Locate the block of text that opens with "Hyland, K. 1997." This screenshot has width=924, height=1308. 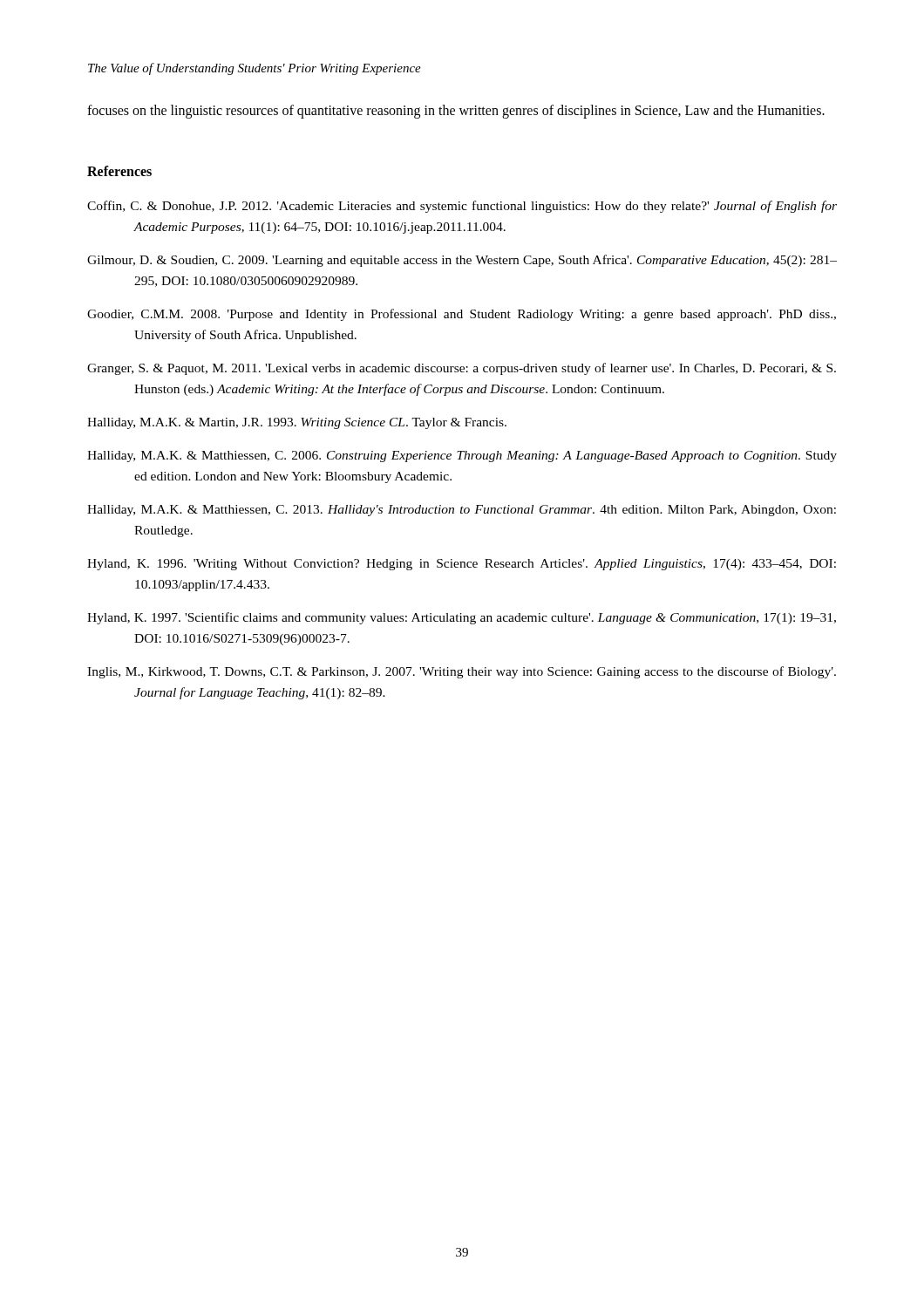pyautogui.click(x=462, y=627)
